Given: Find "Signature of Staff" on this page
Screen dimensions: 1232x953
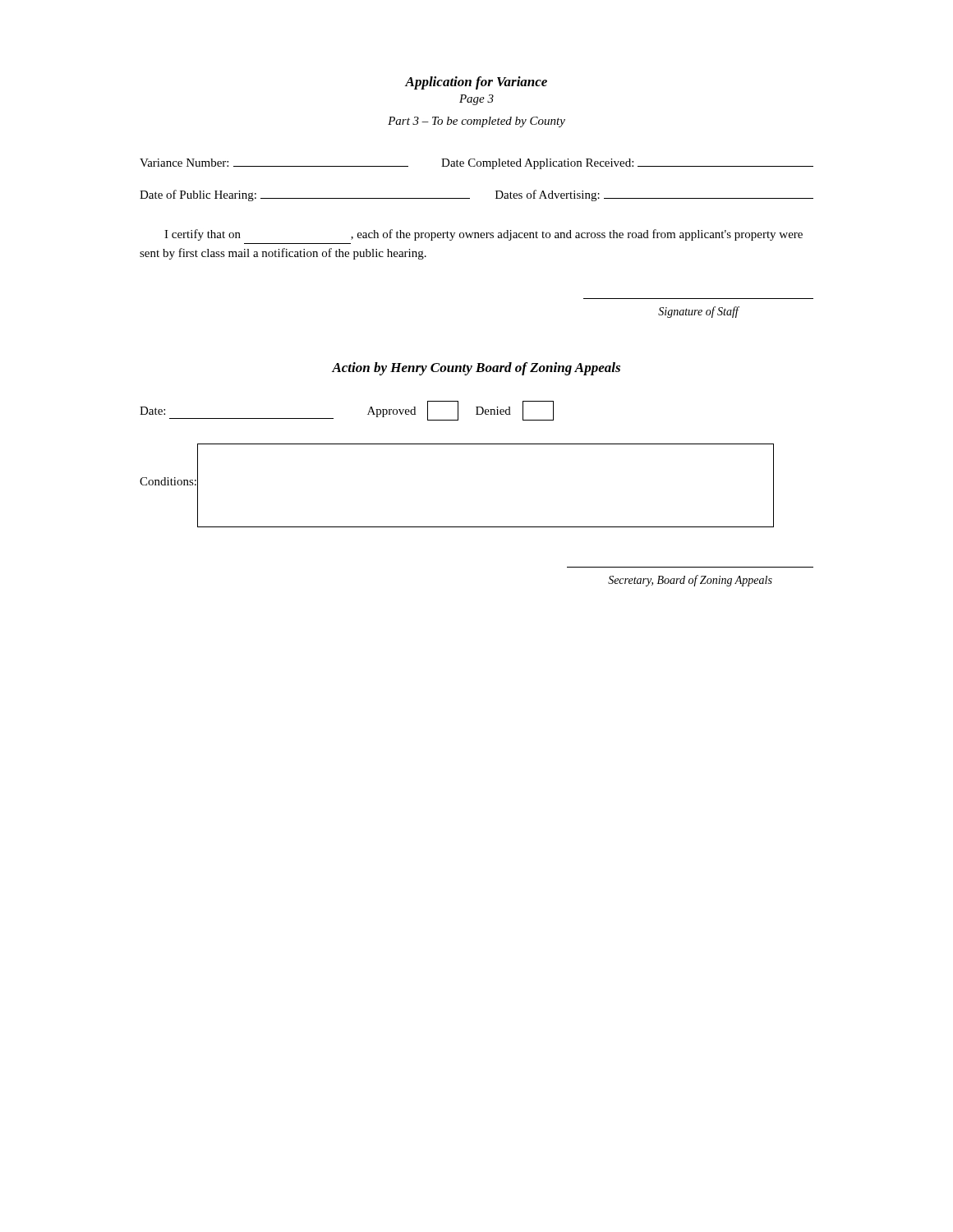Looking at the screenshot, I should (x=698, y=308).
